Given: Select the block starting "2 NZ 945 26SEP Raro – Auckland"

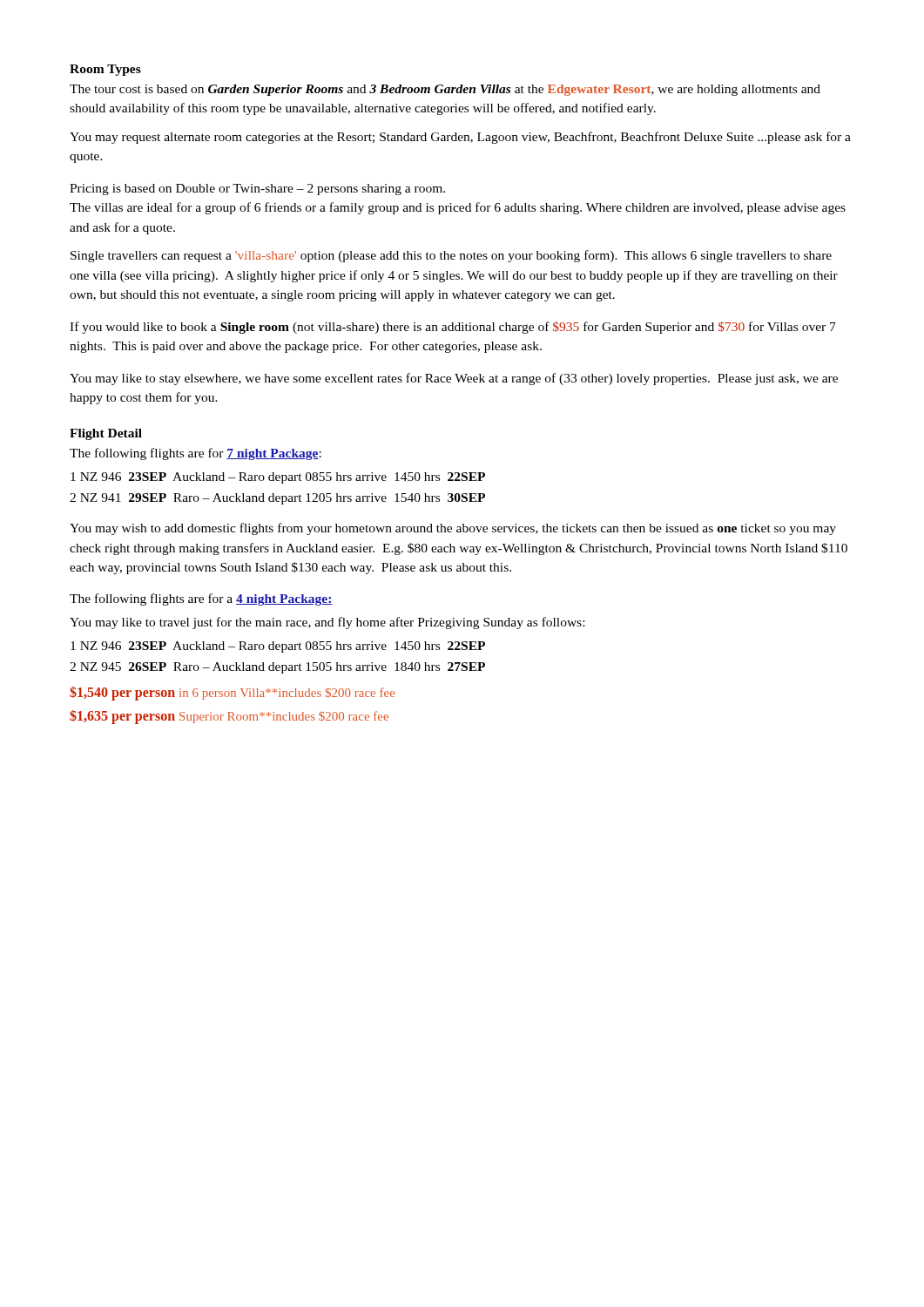Looking at the screenshot, I should coord(278,667).
